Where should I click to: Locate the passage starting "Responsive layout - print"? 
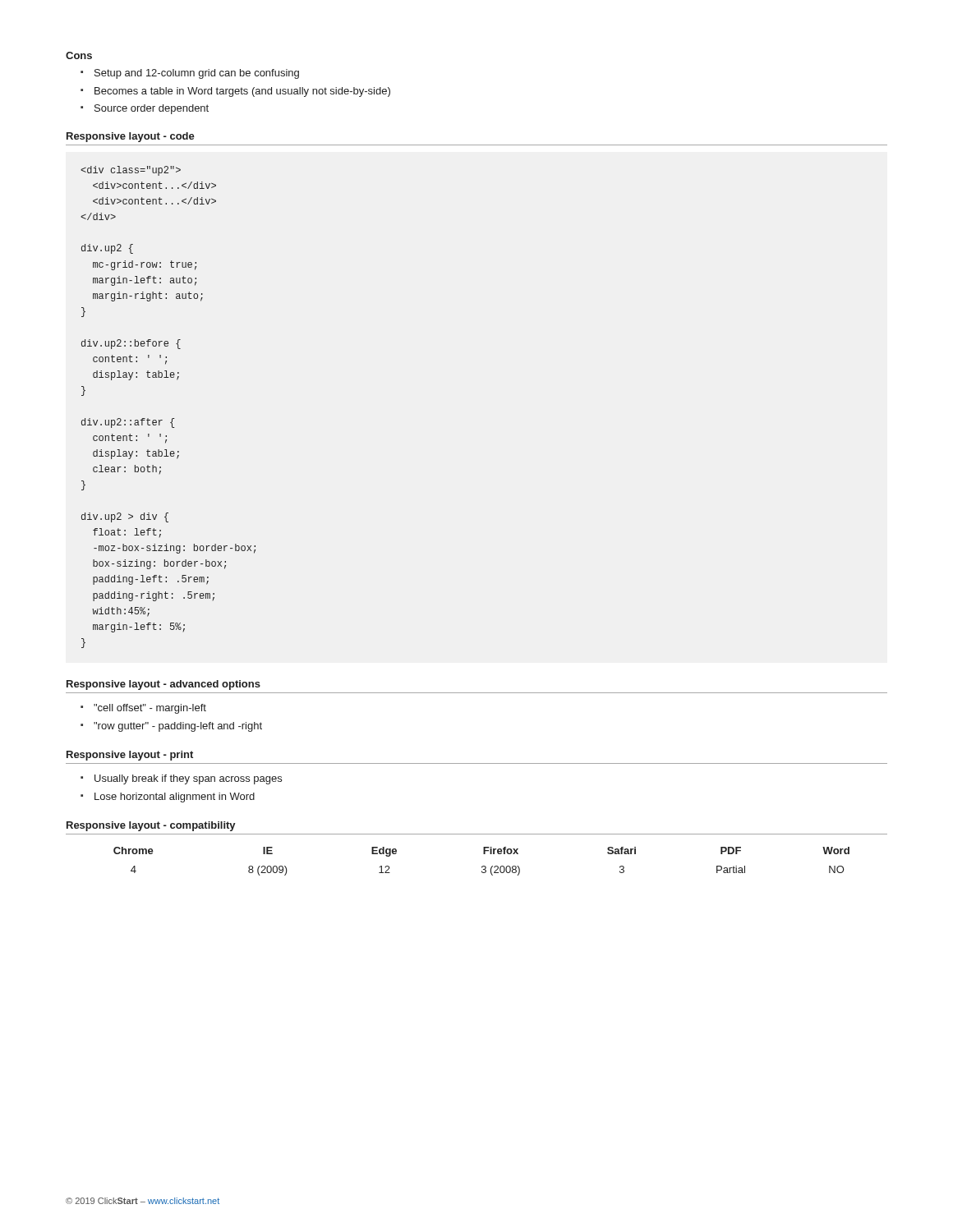coord(130,755)
